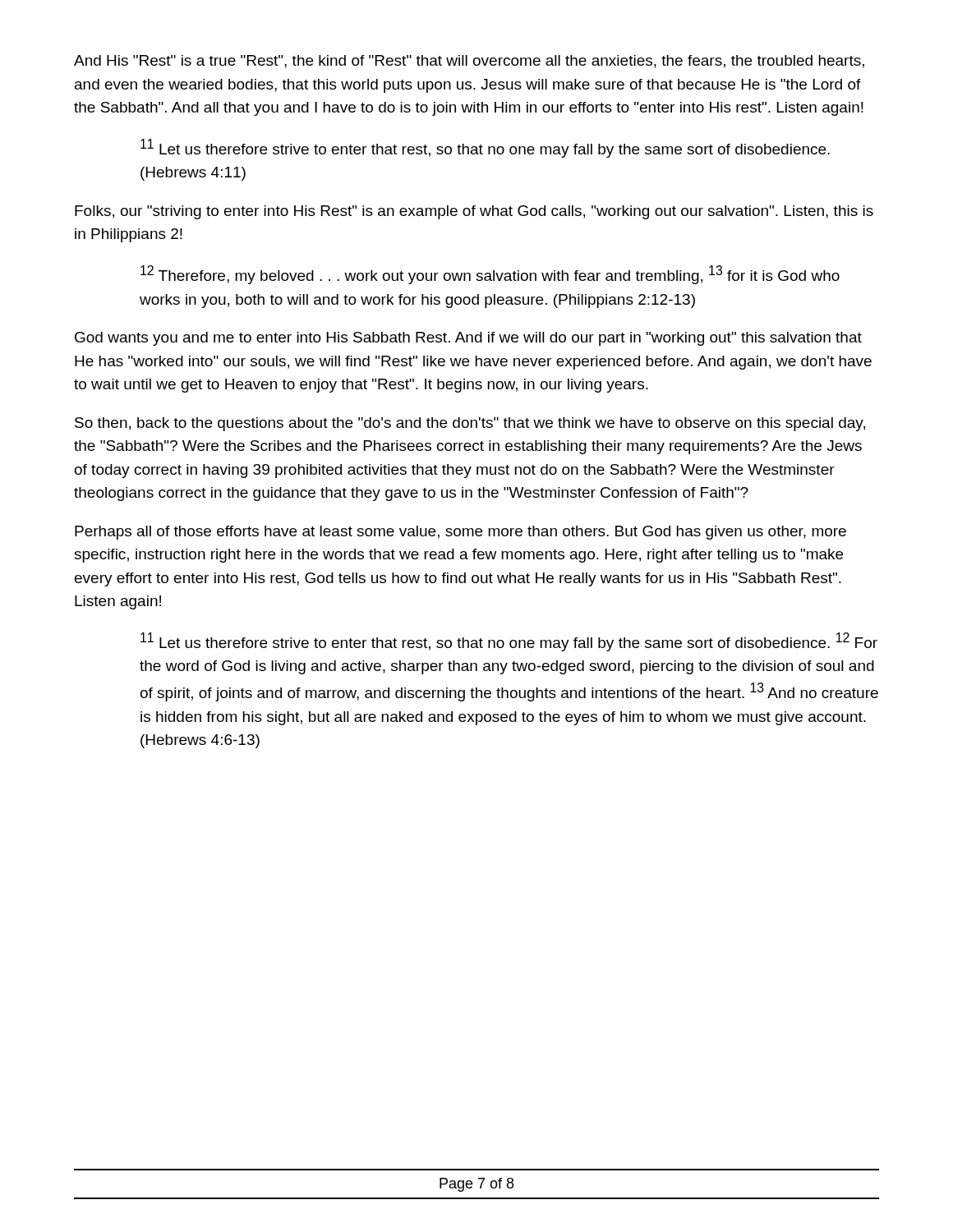Click on the text block that says "And His "Rest" is"
Image resolution: width=953 pixels, height=1232 pixels.
pos(470,84)
